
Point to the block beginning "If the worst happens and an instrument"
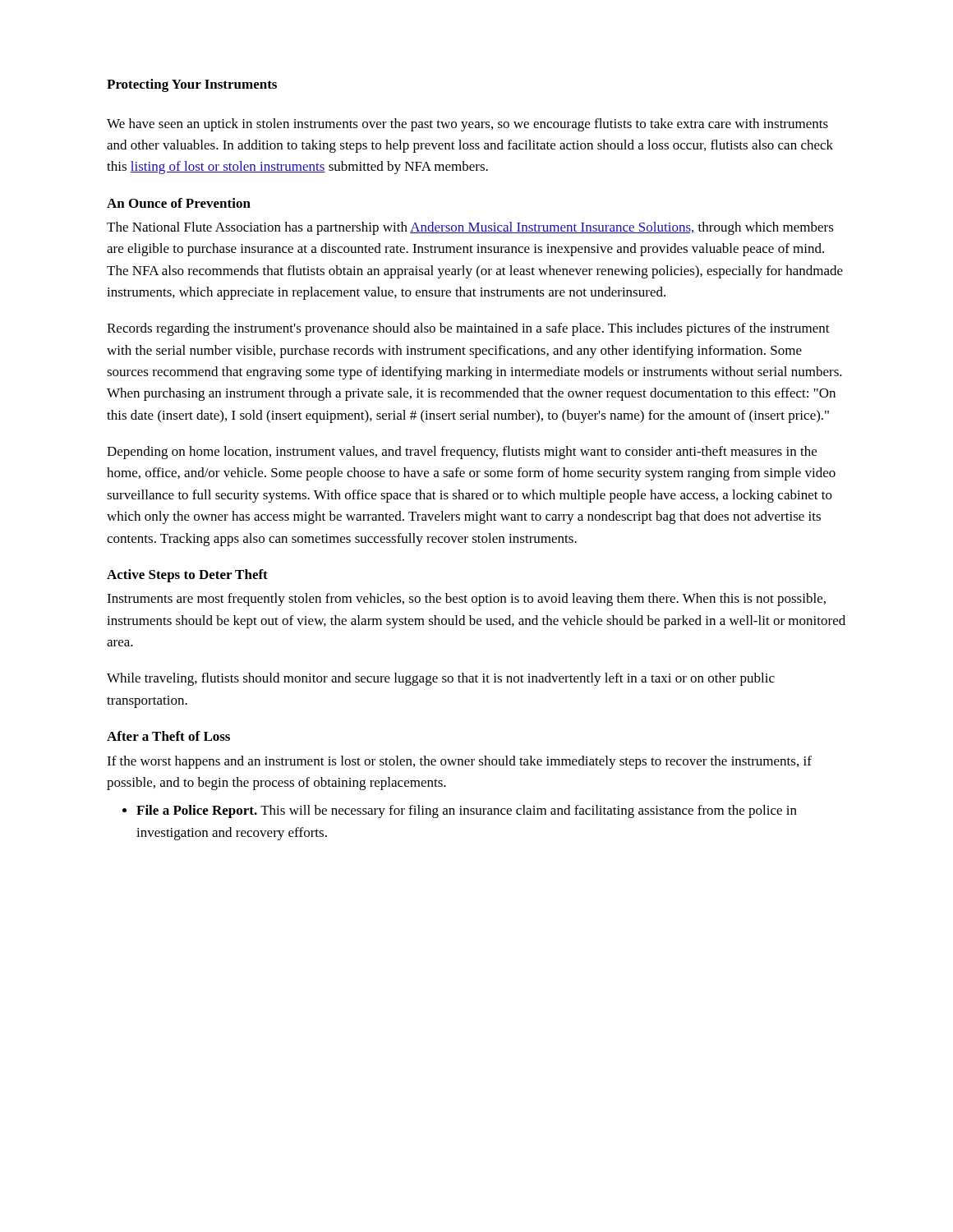[459, 771]
